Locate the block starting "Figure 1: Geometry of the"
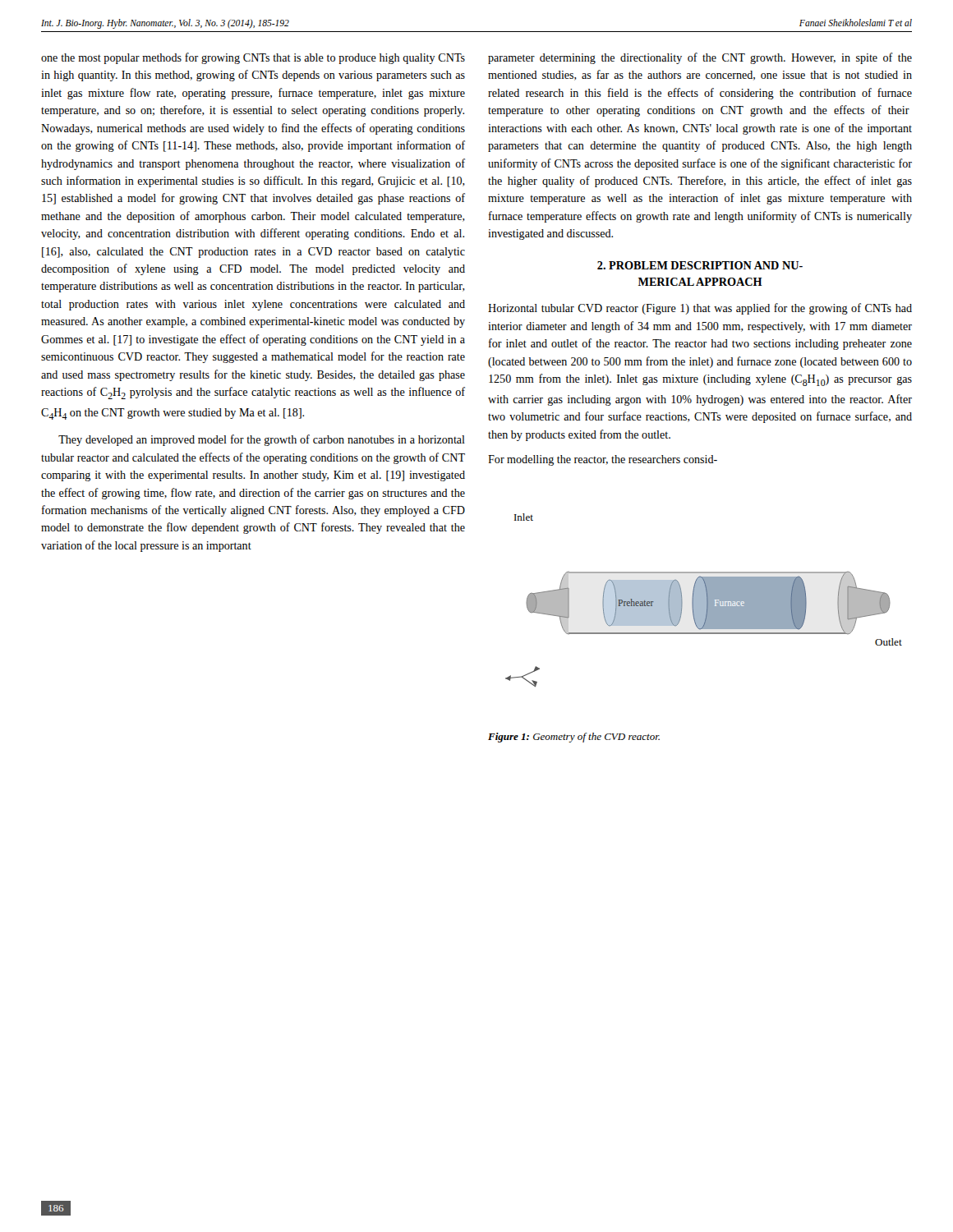Image resolution: width=953 pixels, height=1232 pixels. [x=574, y=736]
